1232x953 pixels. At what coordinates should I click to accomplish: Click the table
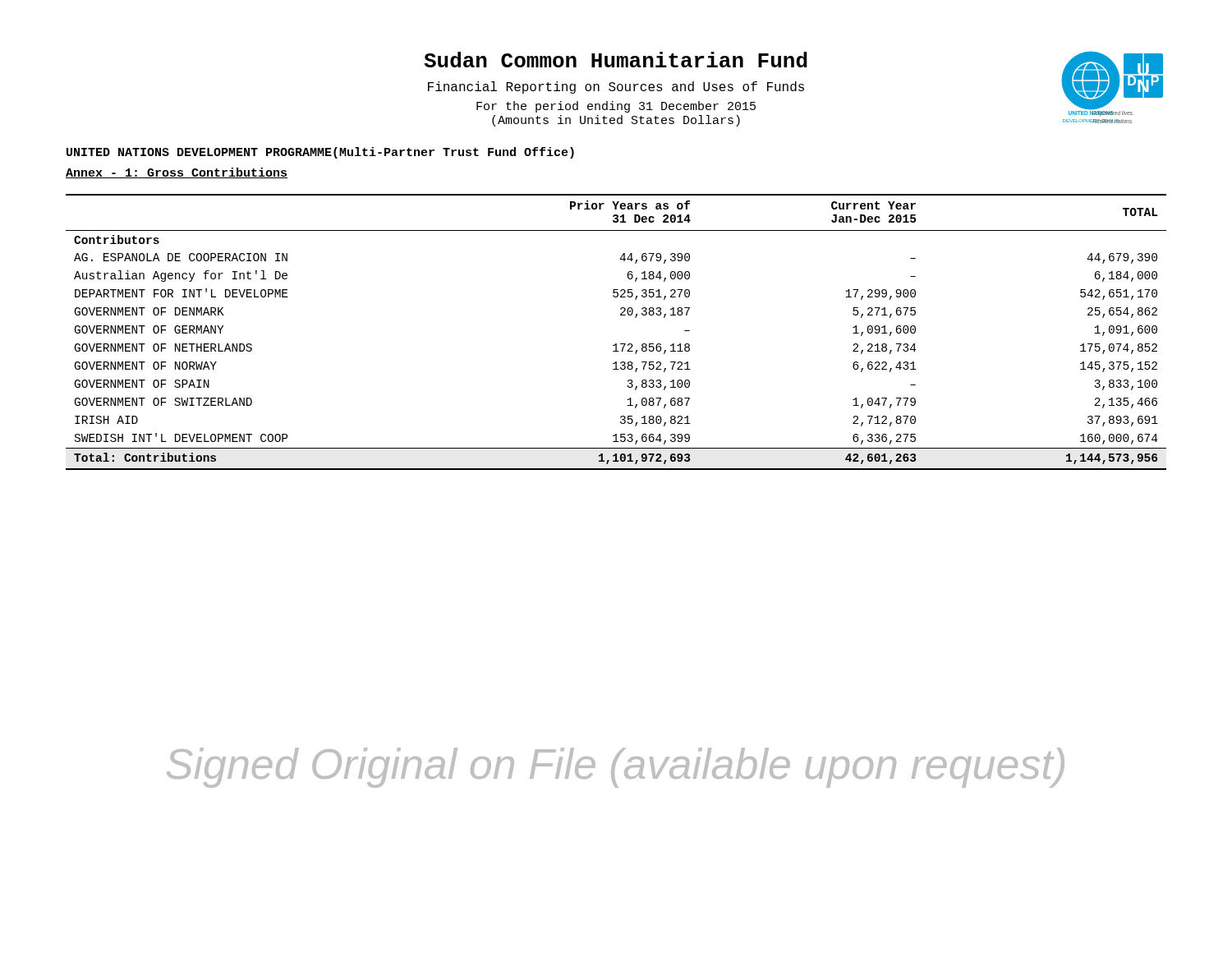tap(616, 332)
